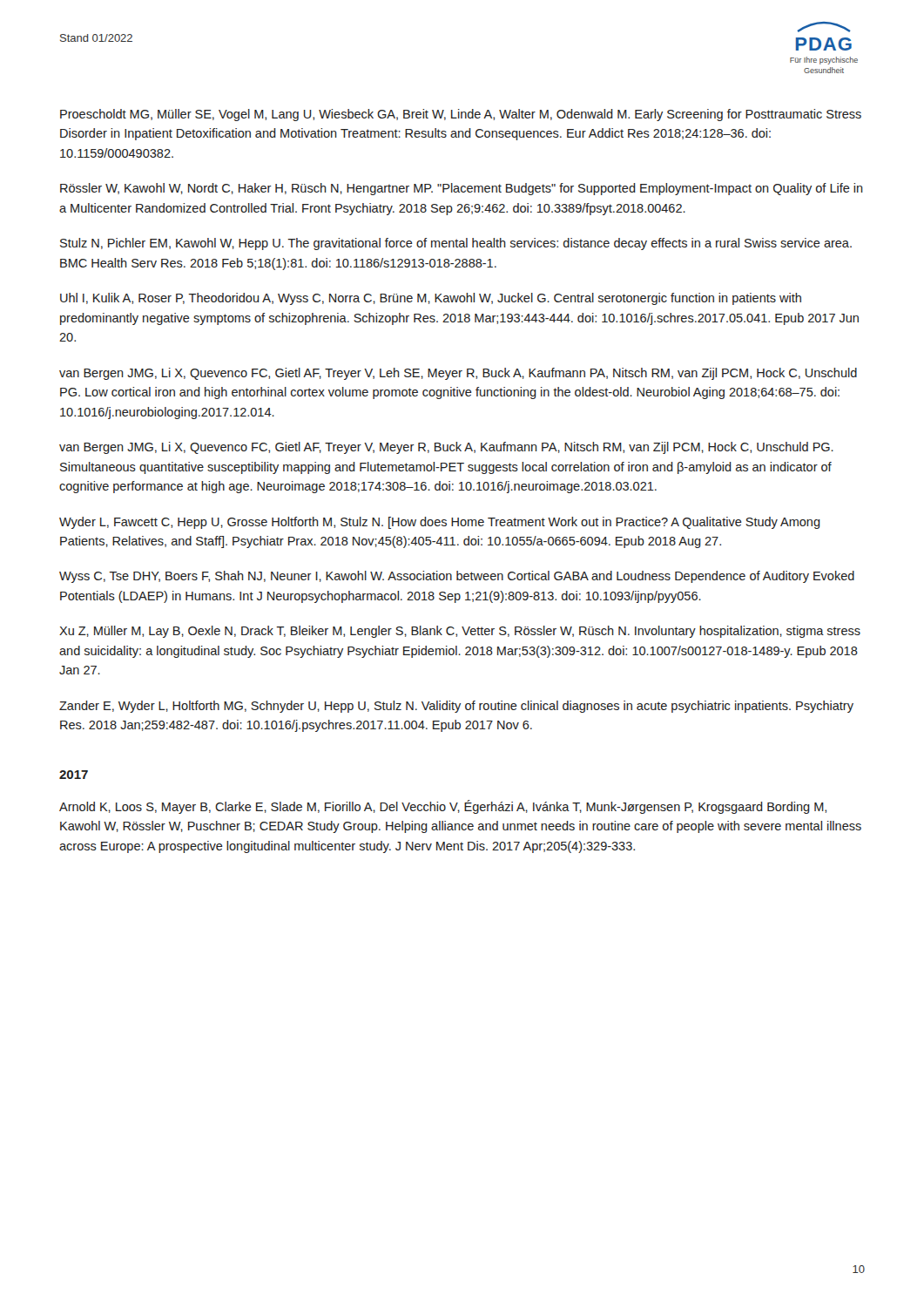Navigate to the text block starting "Proescholdt MG, Müller SE, Vogel"

tap(460, 134)
